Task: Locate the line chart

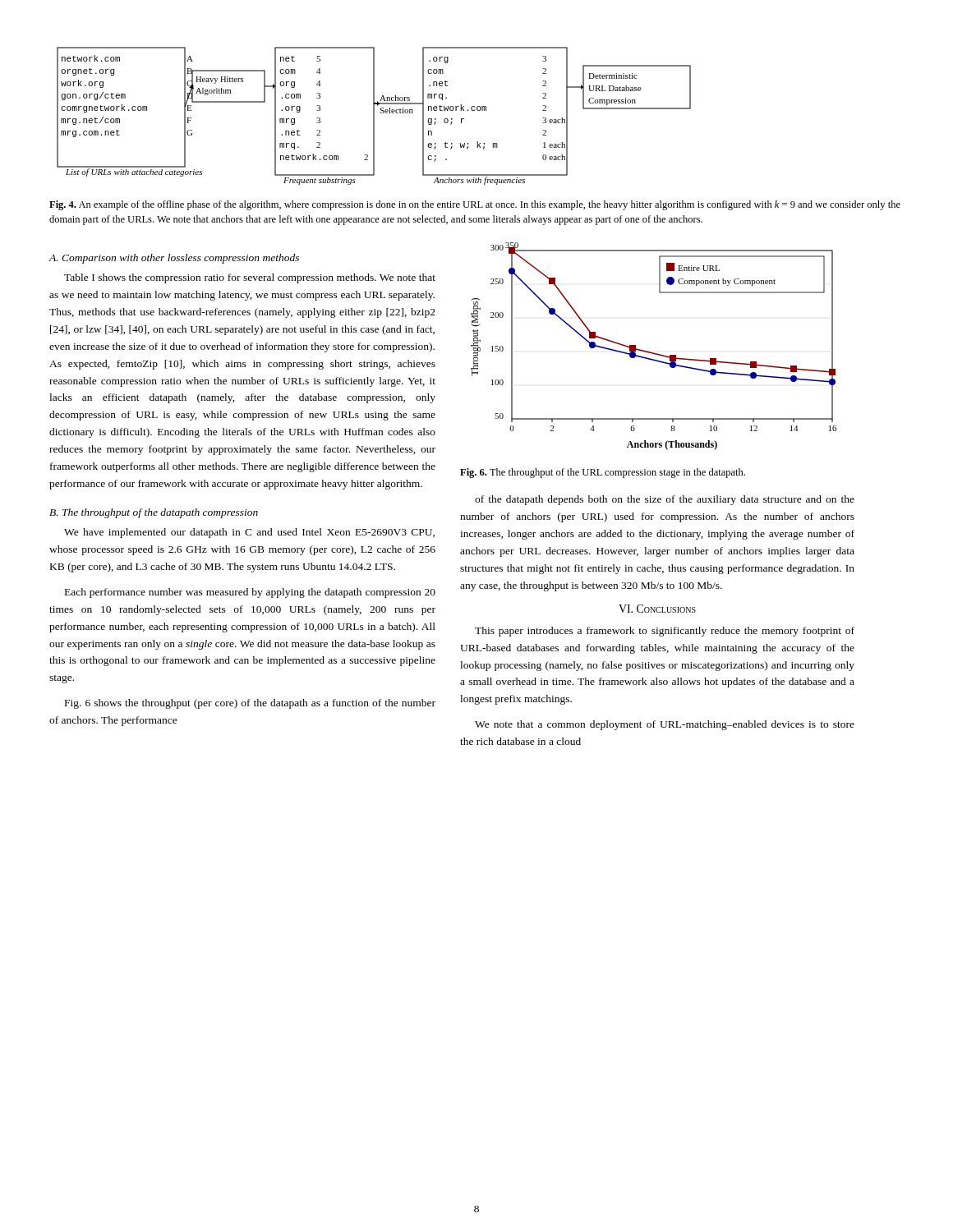Action: coord(657,349)
